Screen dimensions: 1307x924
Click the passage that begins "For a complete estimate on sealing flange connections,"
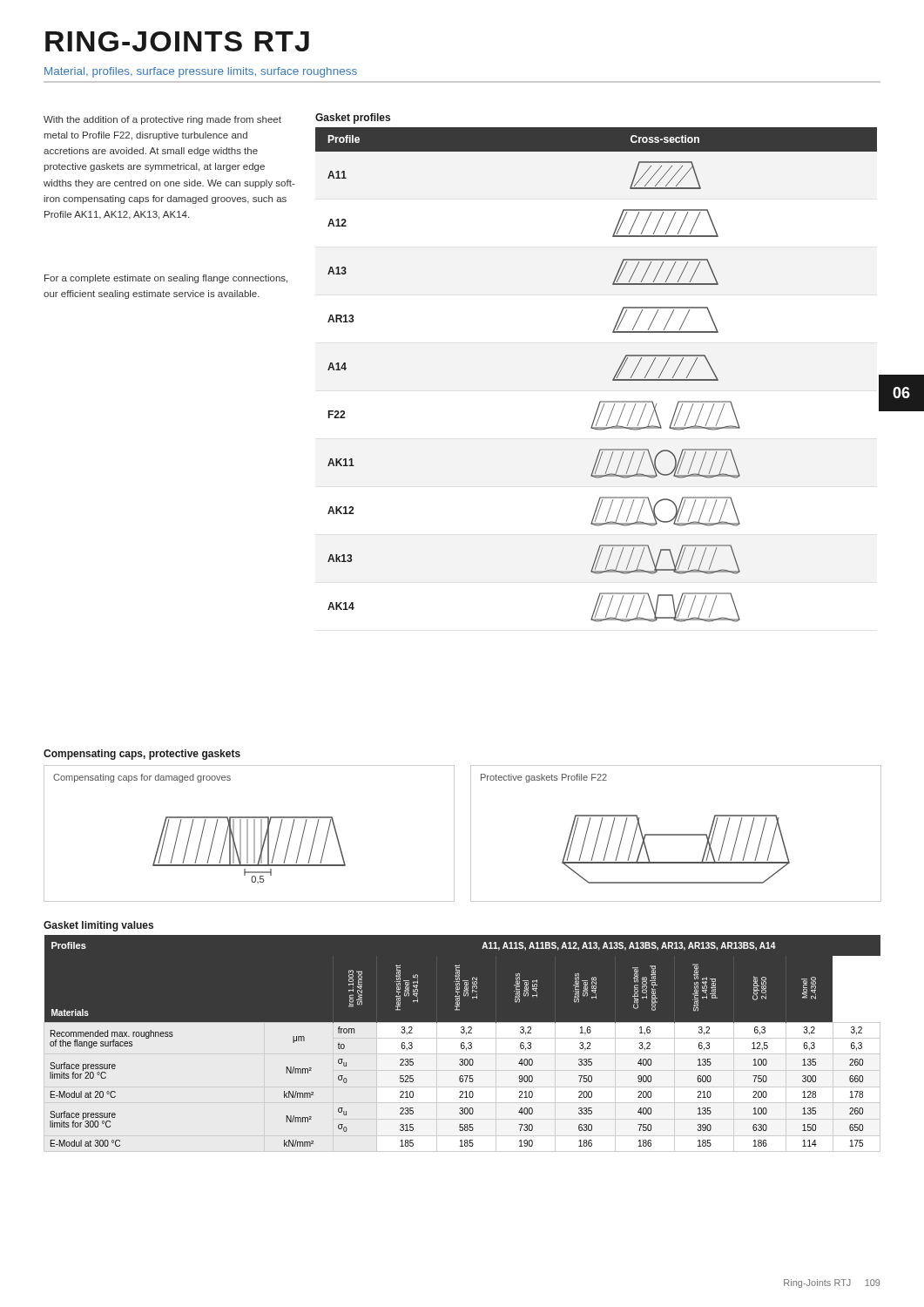pos(166,286)
